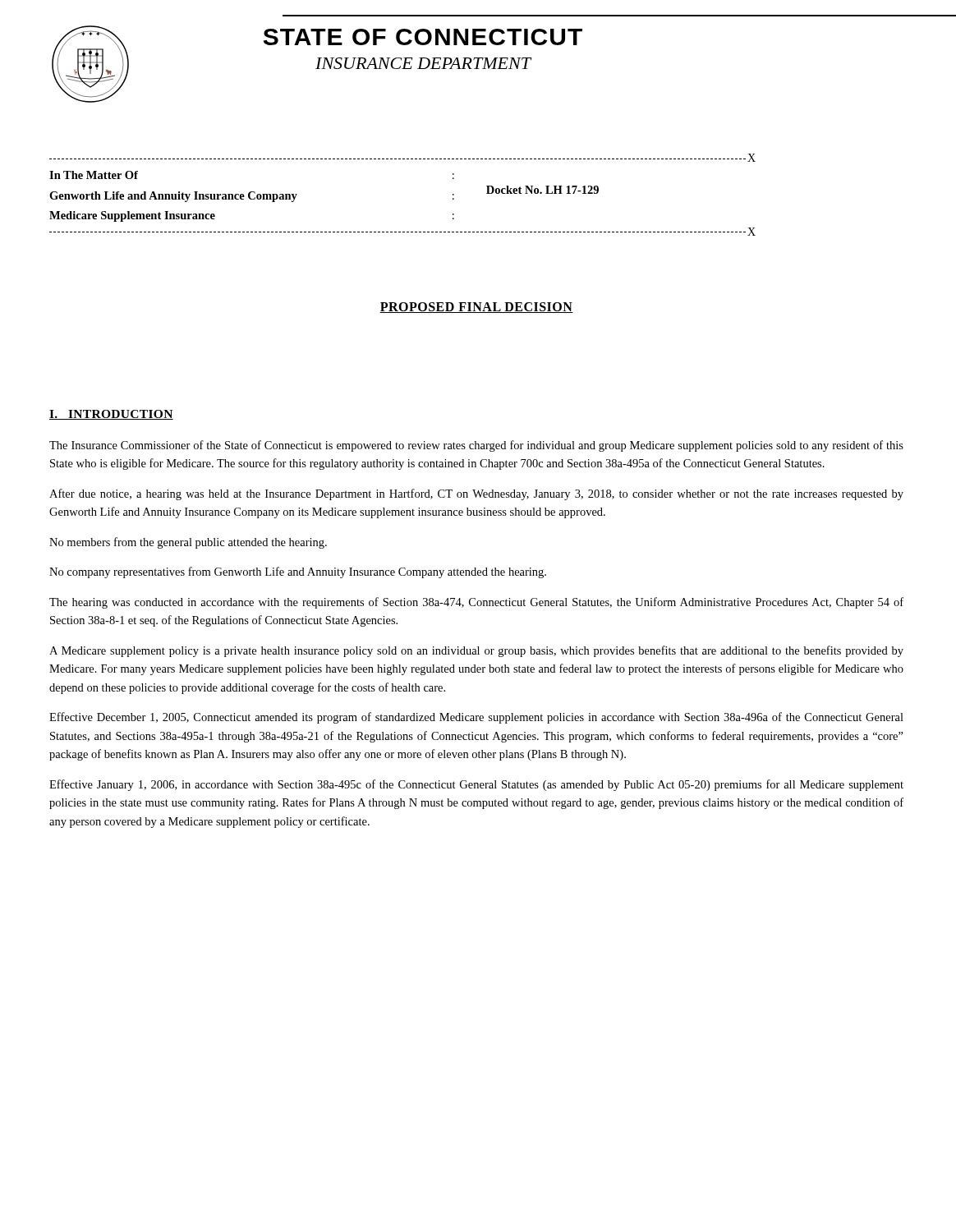Locate the text block that reads "Effective January 1, 2006, in"
Viewport: 956px width, 1232px height.
pyautogui.click(x=476, y=802)
